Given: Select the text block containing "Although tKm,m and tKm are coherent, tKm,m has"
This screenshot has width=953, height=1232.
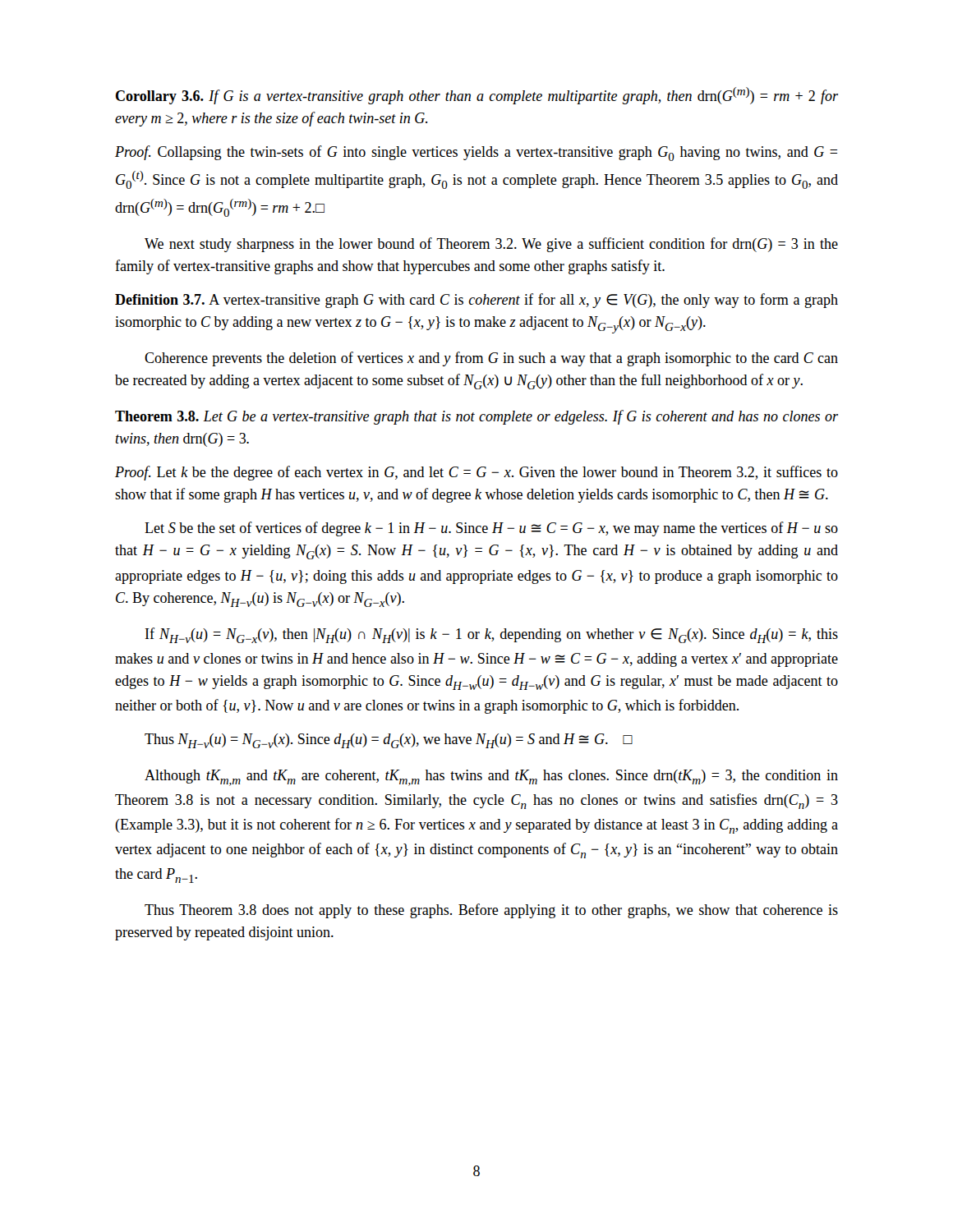Looking at the screenshot, I should (x=476, y=826).
